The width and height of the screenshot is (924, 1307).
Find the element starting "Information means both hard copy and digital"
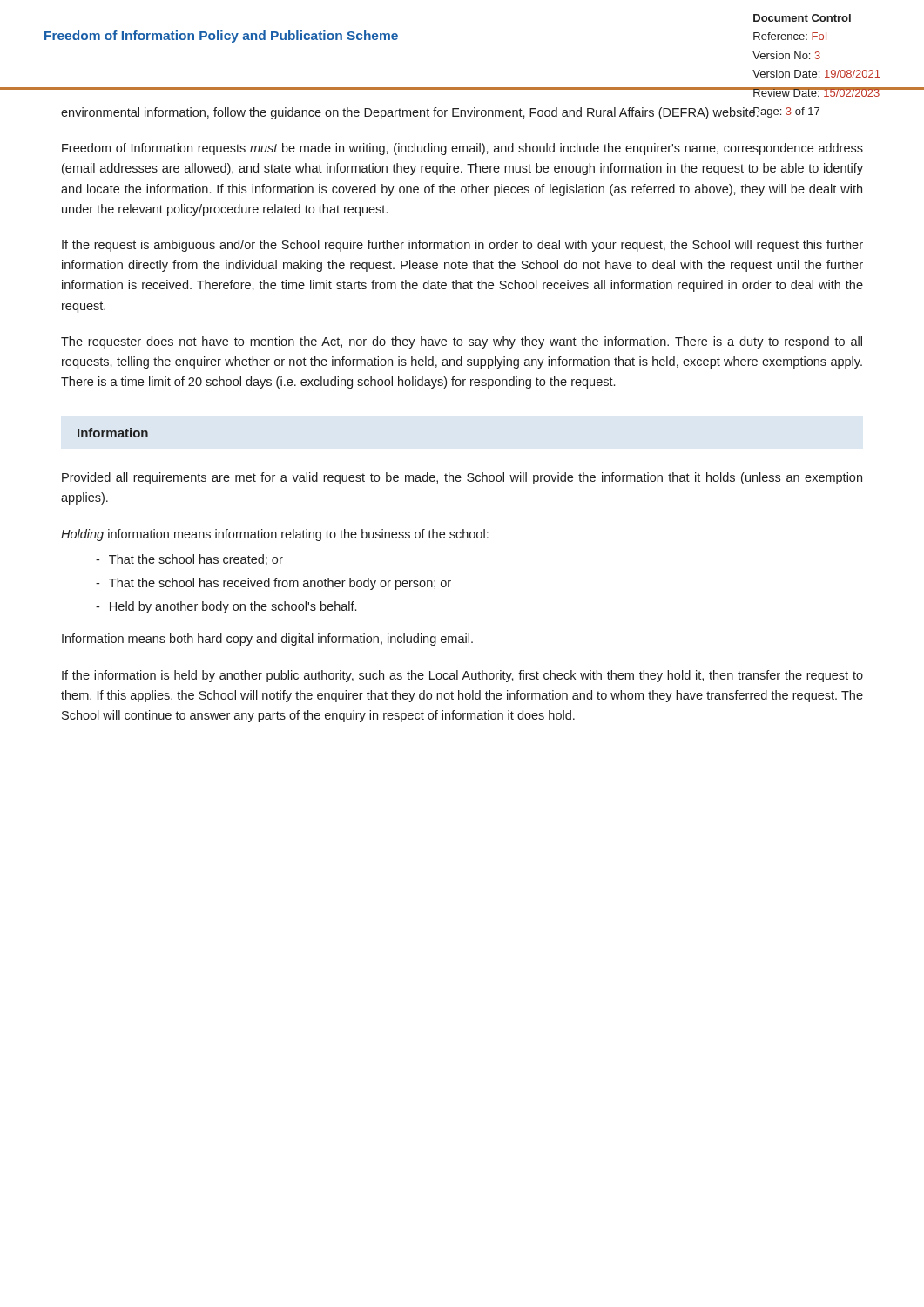pyautogui.click(x=267, y=639)
